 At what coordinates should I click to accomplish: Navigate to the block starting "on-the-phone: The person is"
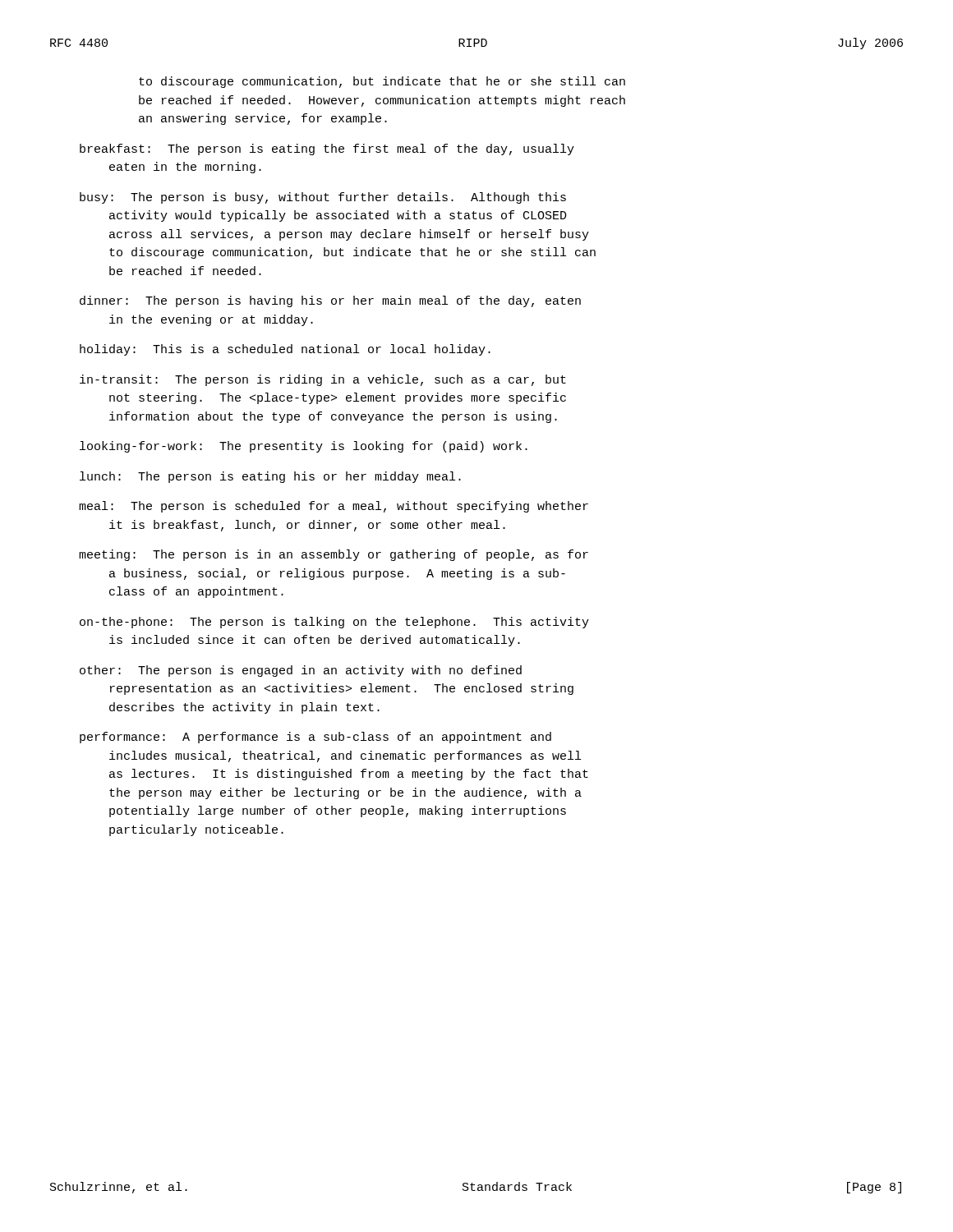click(334, 632)
